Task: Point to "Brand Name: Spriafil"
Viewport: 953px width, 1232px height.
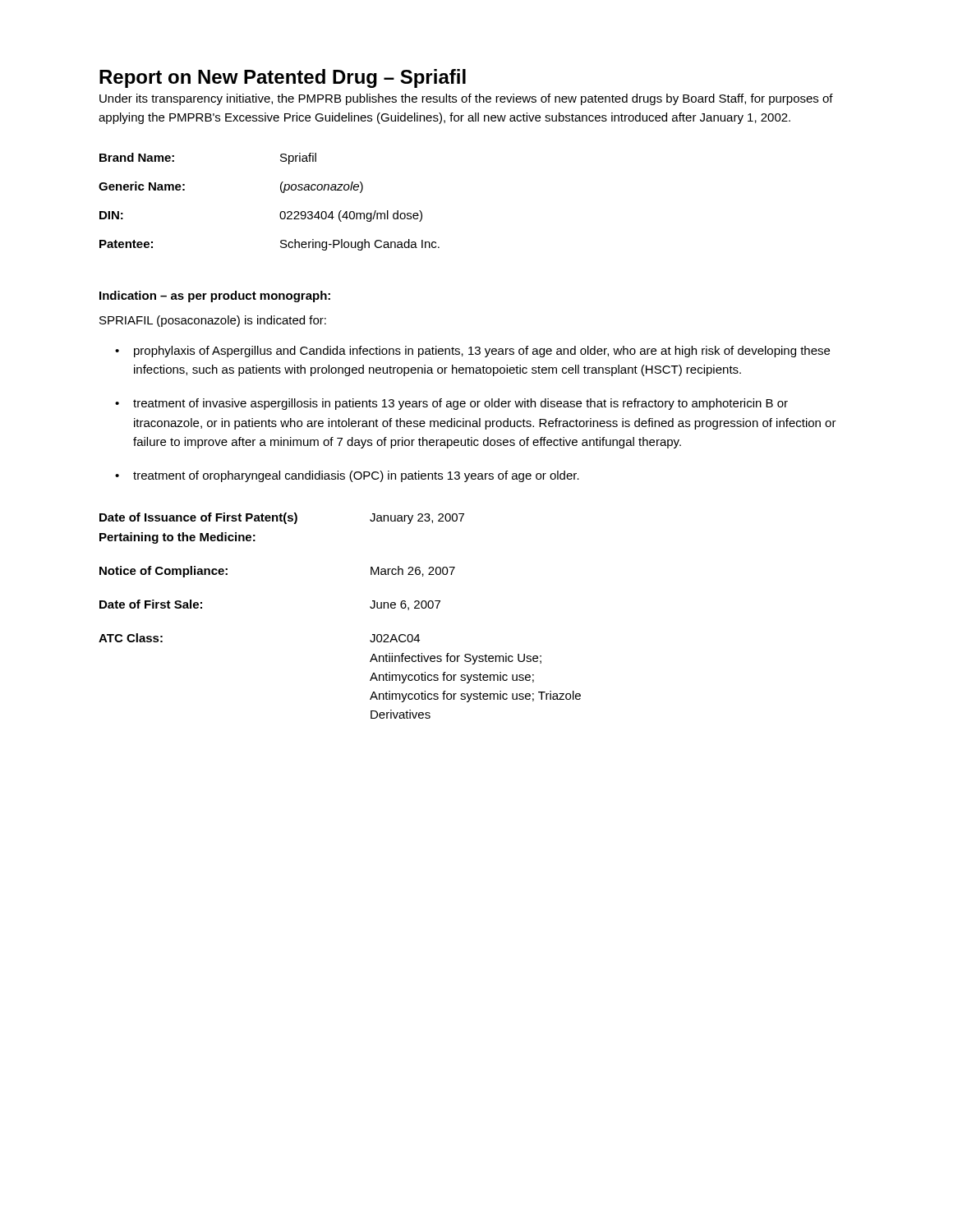Action: pos(132,158)
